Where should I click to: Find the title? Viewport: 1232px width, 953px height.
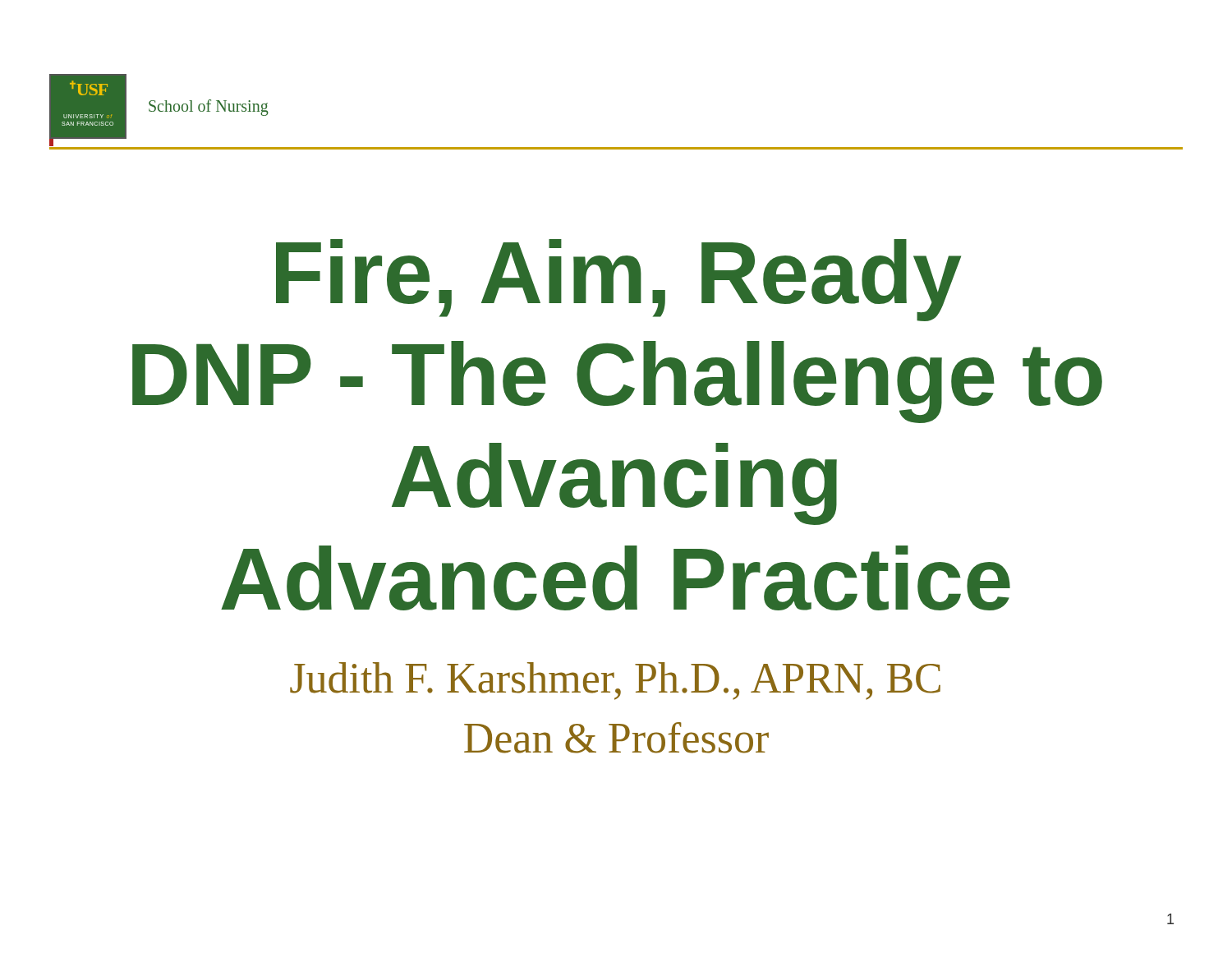pyautogui.click(x=616, y=426)
